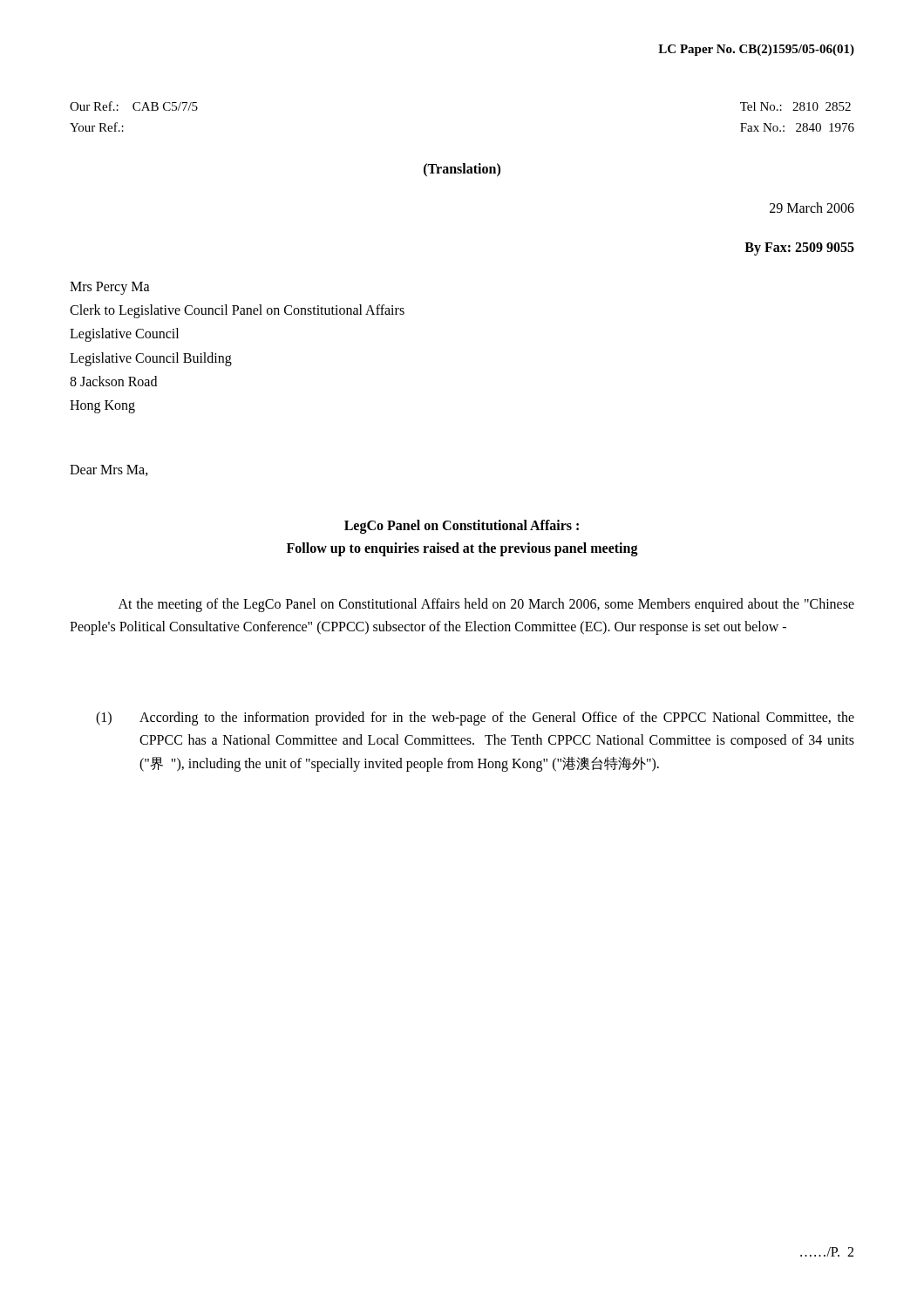Locate the text block that says "Tel No.: 2810 2852 Fax No.: 2840"
This screenshot has height=1308, width=924.
(x=797, y=117)
